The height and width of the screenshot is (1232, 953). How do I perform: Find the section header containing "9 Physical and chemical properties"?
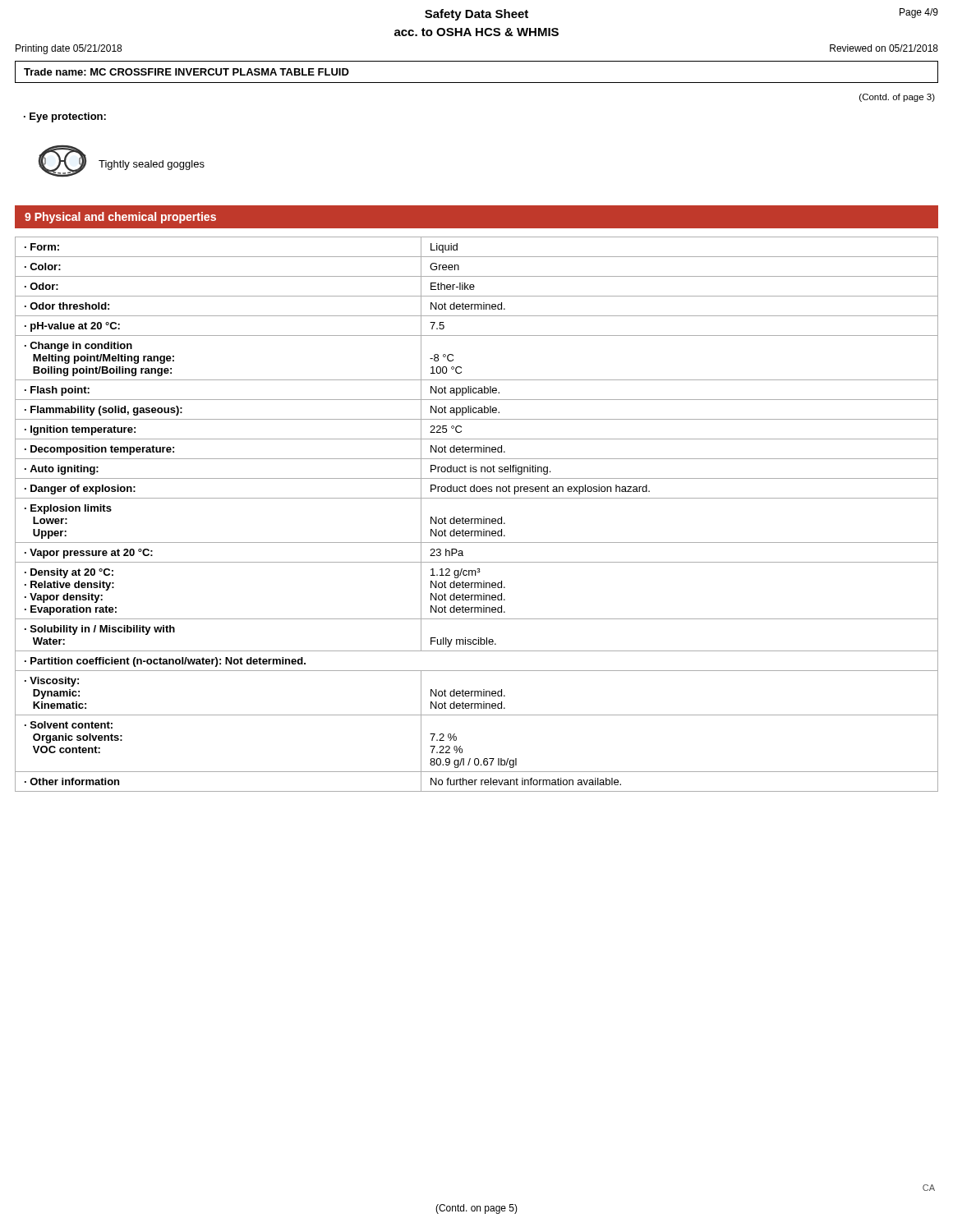point(121,217)
